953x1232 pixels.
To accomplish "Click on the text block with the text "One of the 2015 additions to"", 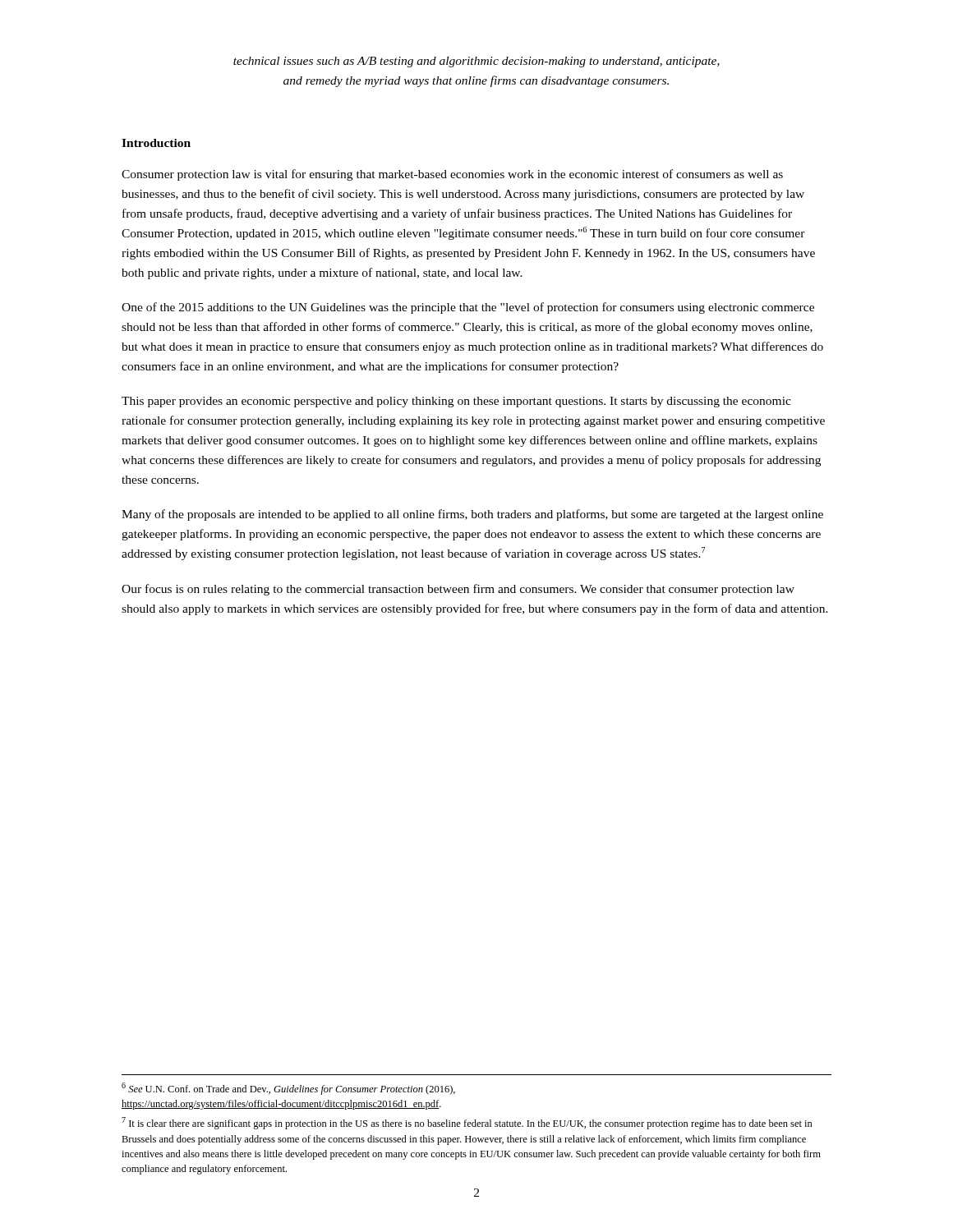I will (472, 337).
